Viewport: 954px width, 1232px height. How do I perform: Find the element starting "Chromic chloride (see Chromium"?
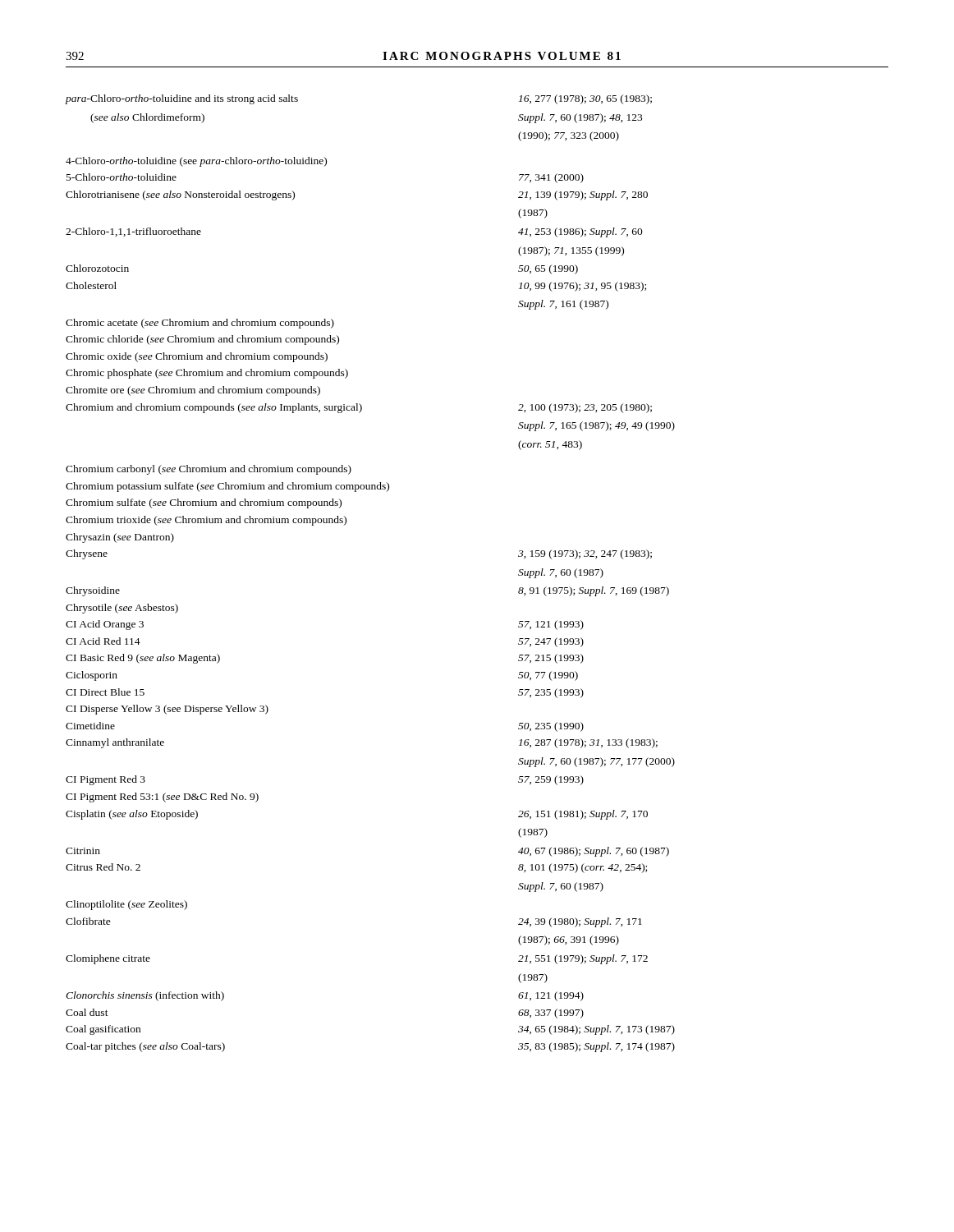tap(202, 340)
